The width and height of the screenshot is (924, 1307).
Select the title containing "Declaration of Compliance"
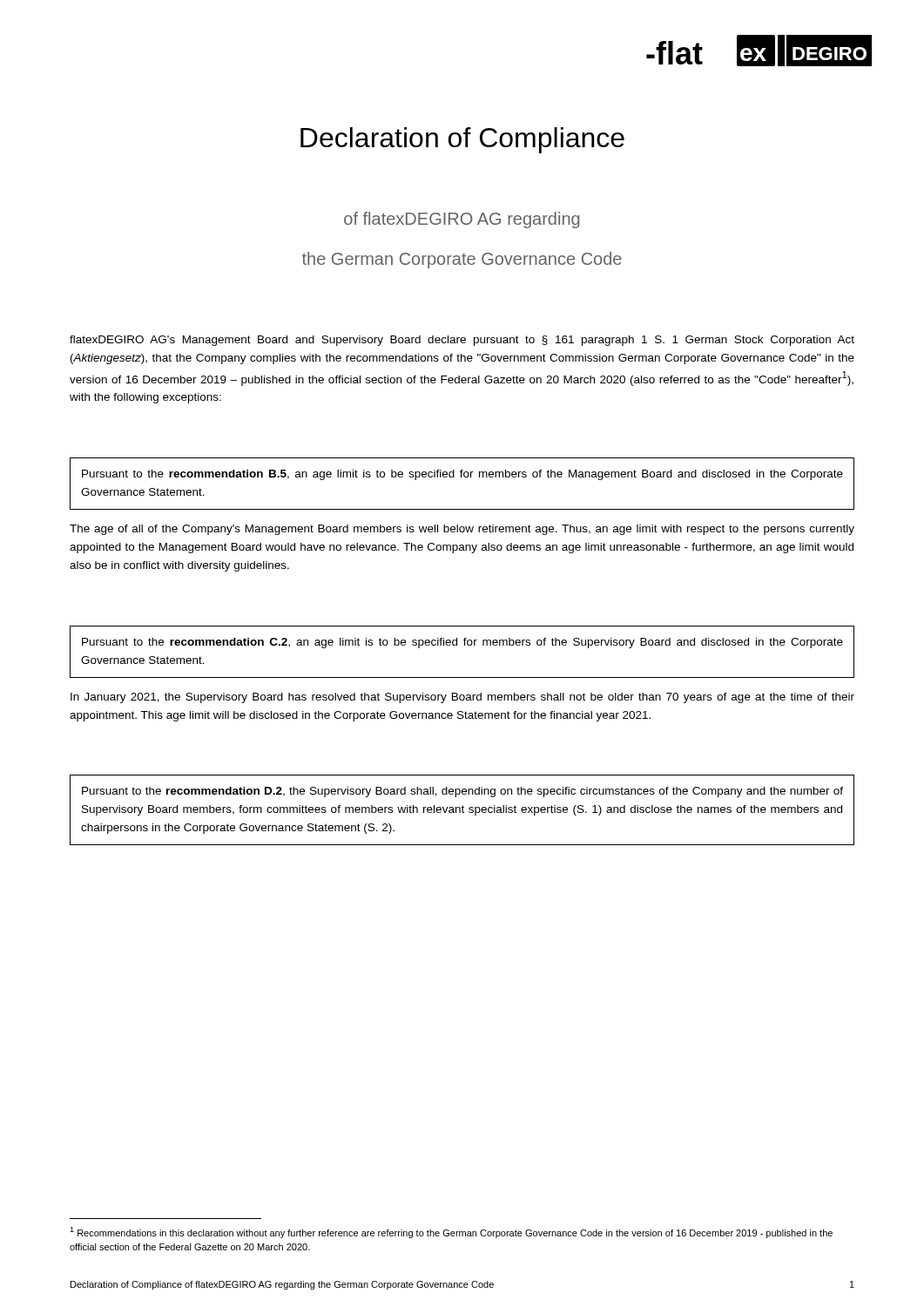pyautogui.click(x=462, y=138)
